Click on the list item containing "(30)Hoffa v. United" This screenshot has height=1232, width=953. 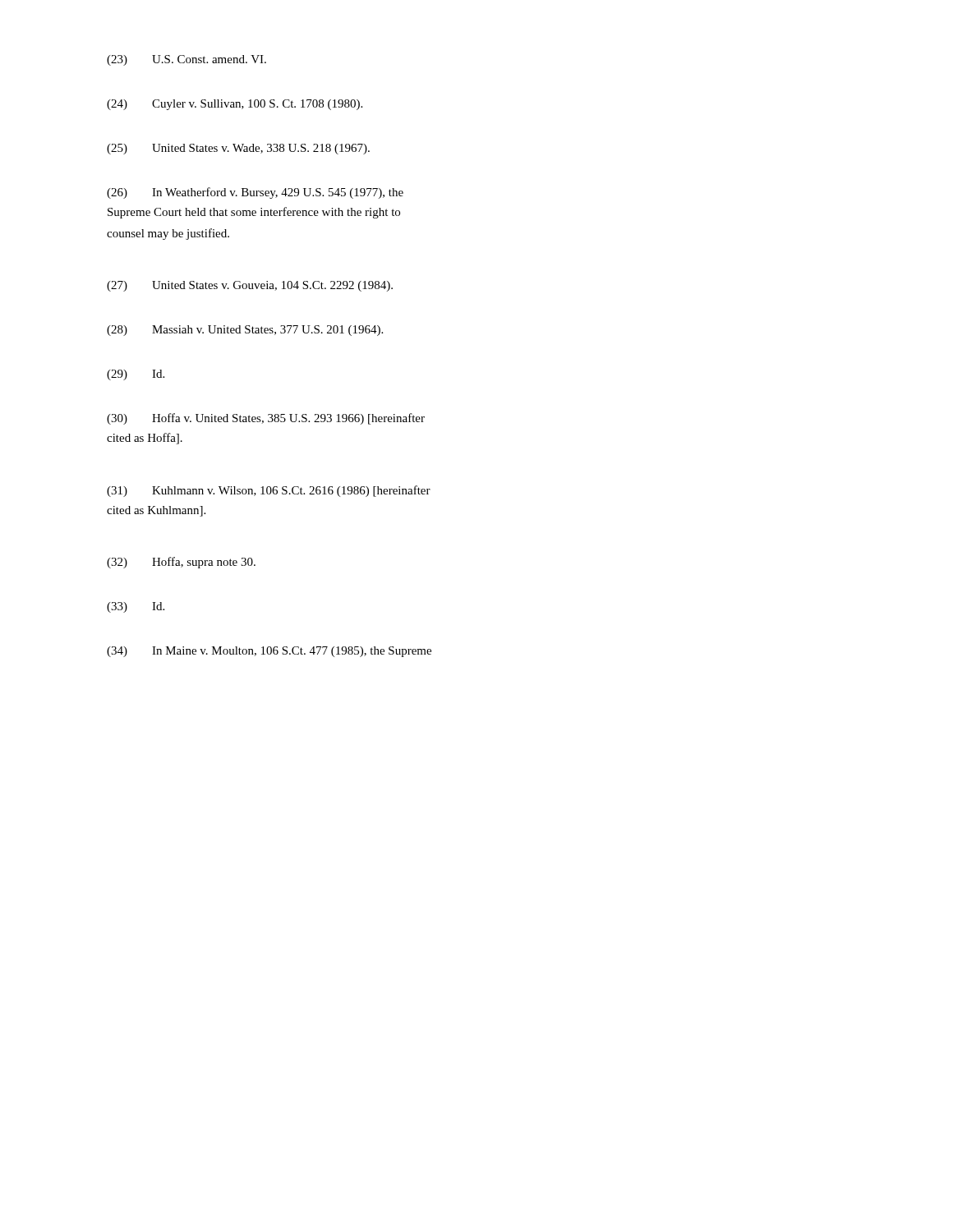point(266,419)
